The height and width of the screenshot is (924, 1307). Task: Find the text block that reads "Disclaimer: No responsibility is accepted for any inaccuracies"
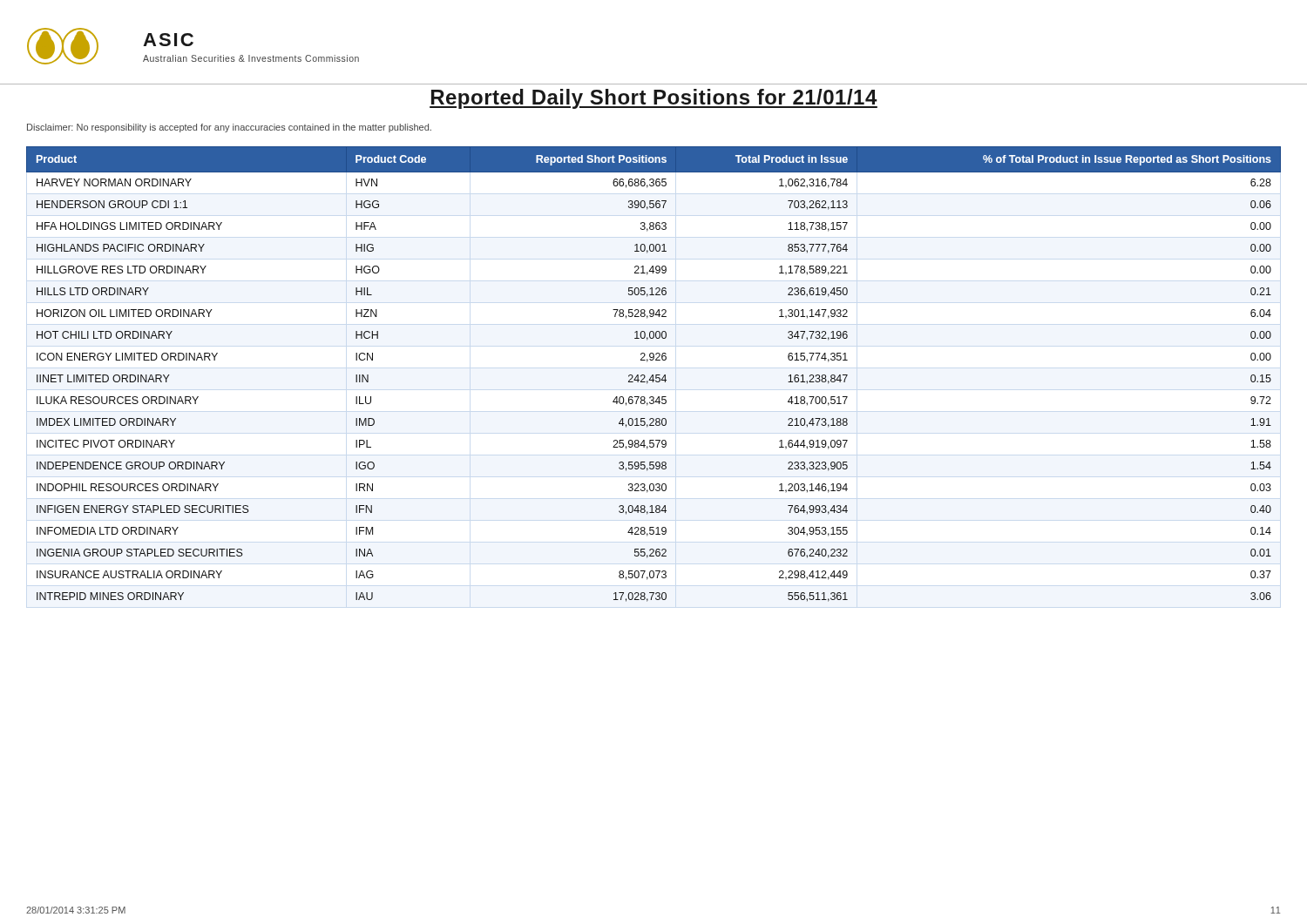[x=229, y=127]
